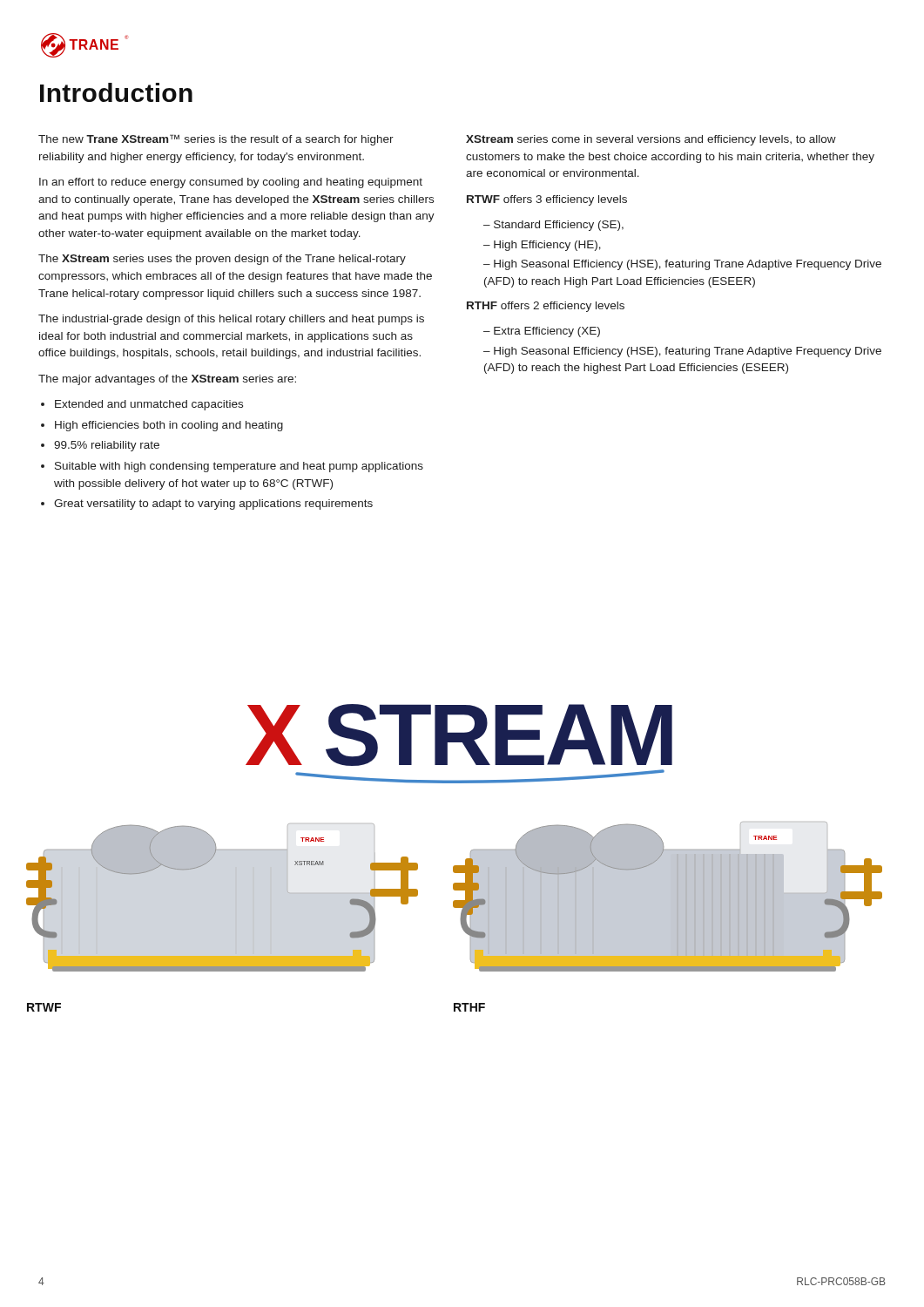The image size is (924, 1307).
Task: Find the text block starting "High efficiencies both in cooling and"
Action: tap(169, 425)
